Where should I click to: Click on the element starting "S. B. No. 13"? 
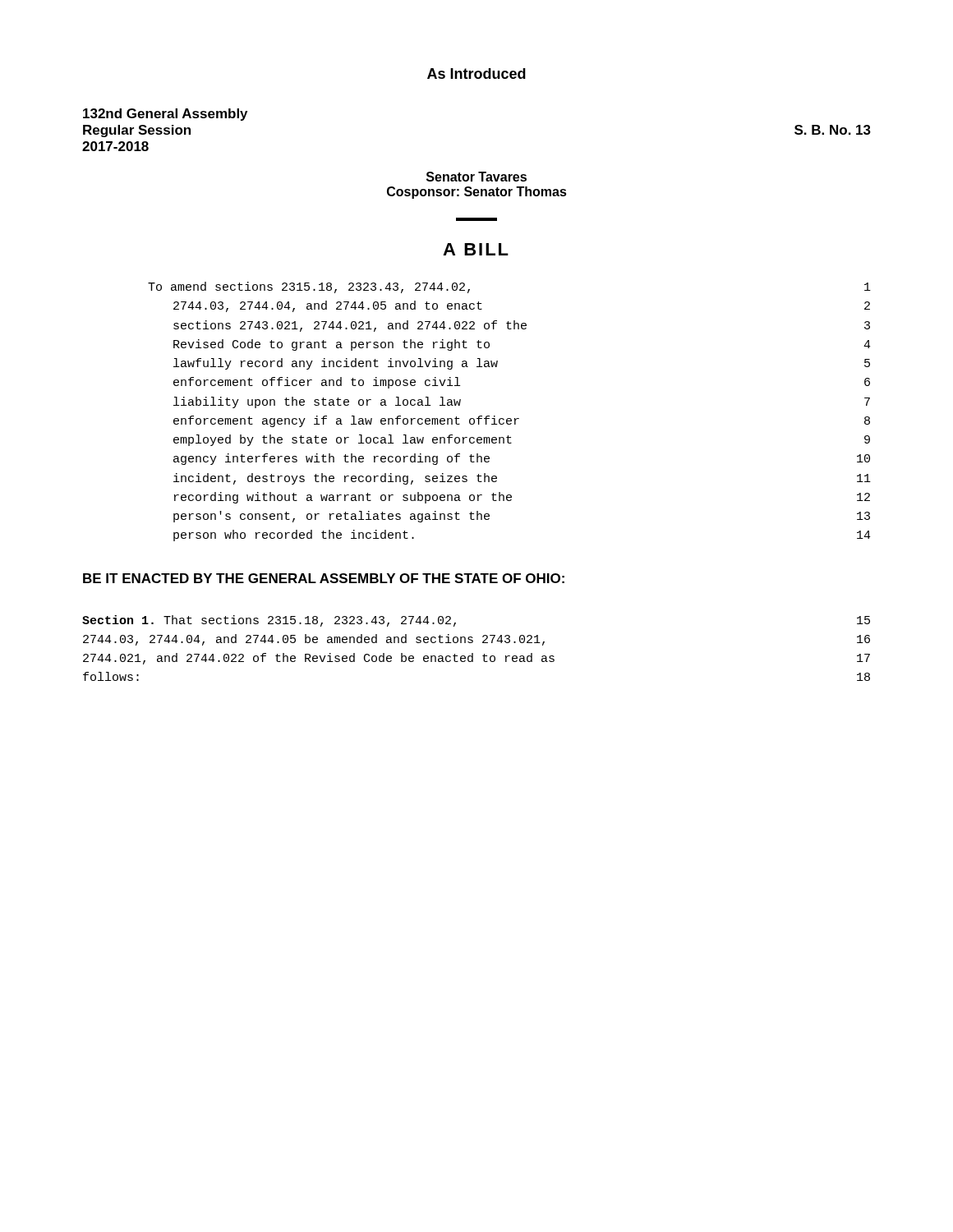[832, 130]
